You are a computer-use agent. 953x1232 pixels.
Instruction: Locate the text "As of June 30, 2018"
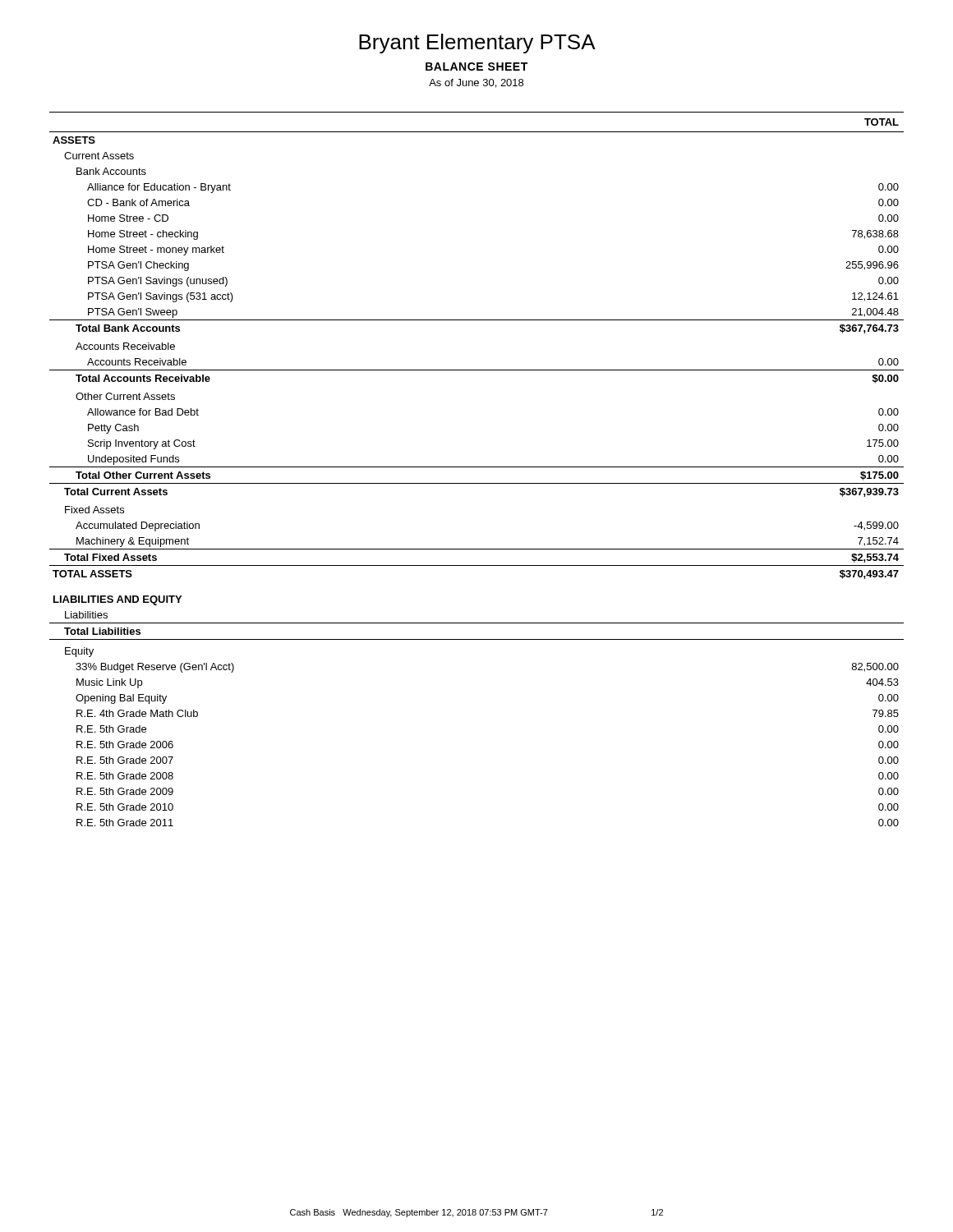(x=476, y=83)
